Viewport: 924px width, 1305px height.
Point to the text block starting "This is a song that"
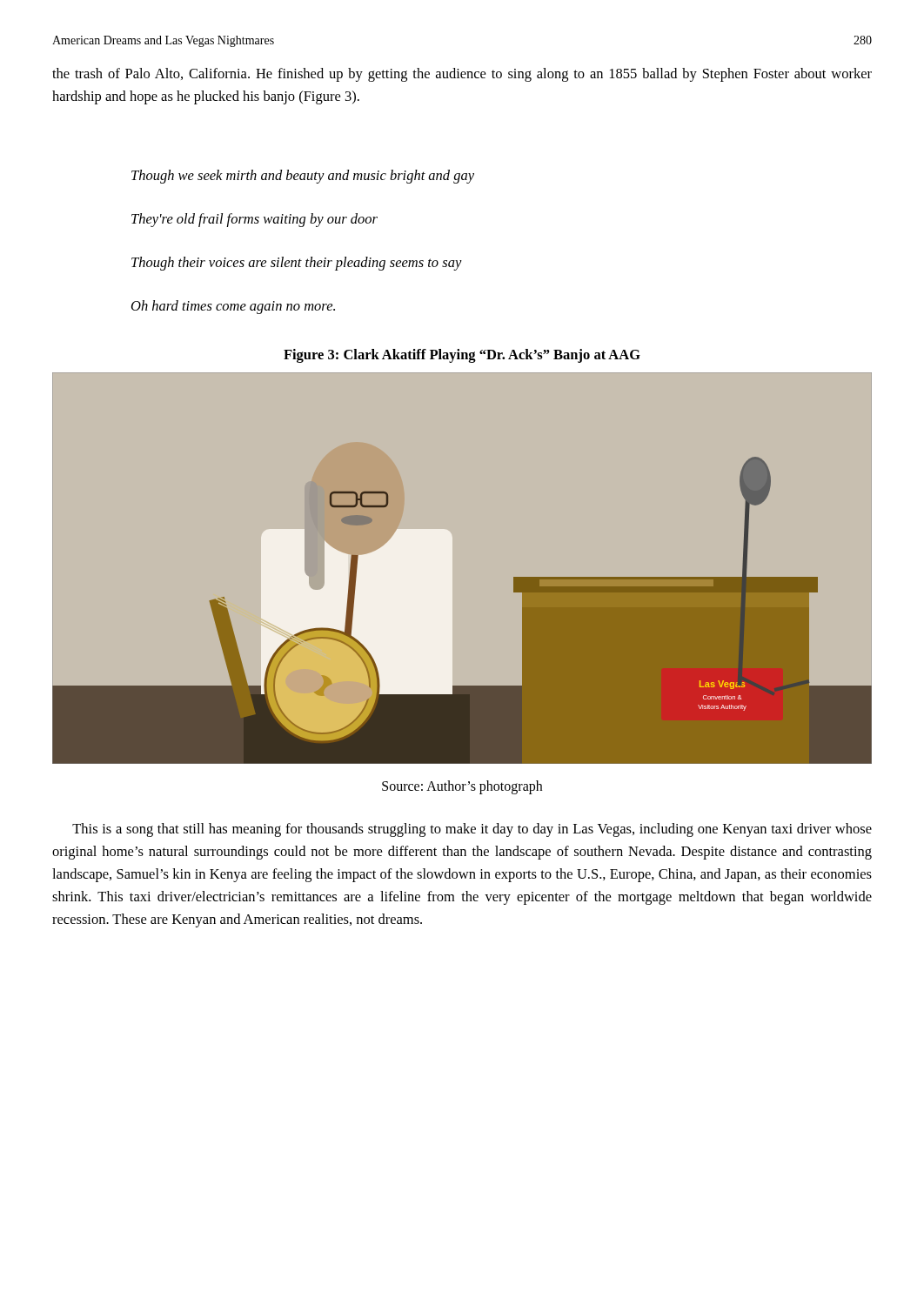pyautogui.click(x=462, y=874)
